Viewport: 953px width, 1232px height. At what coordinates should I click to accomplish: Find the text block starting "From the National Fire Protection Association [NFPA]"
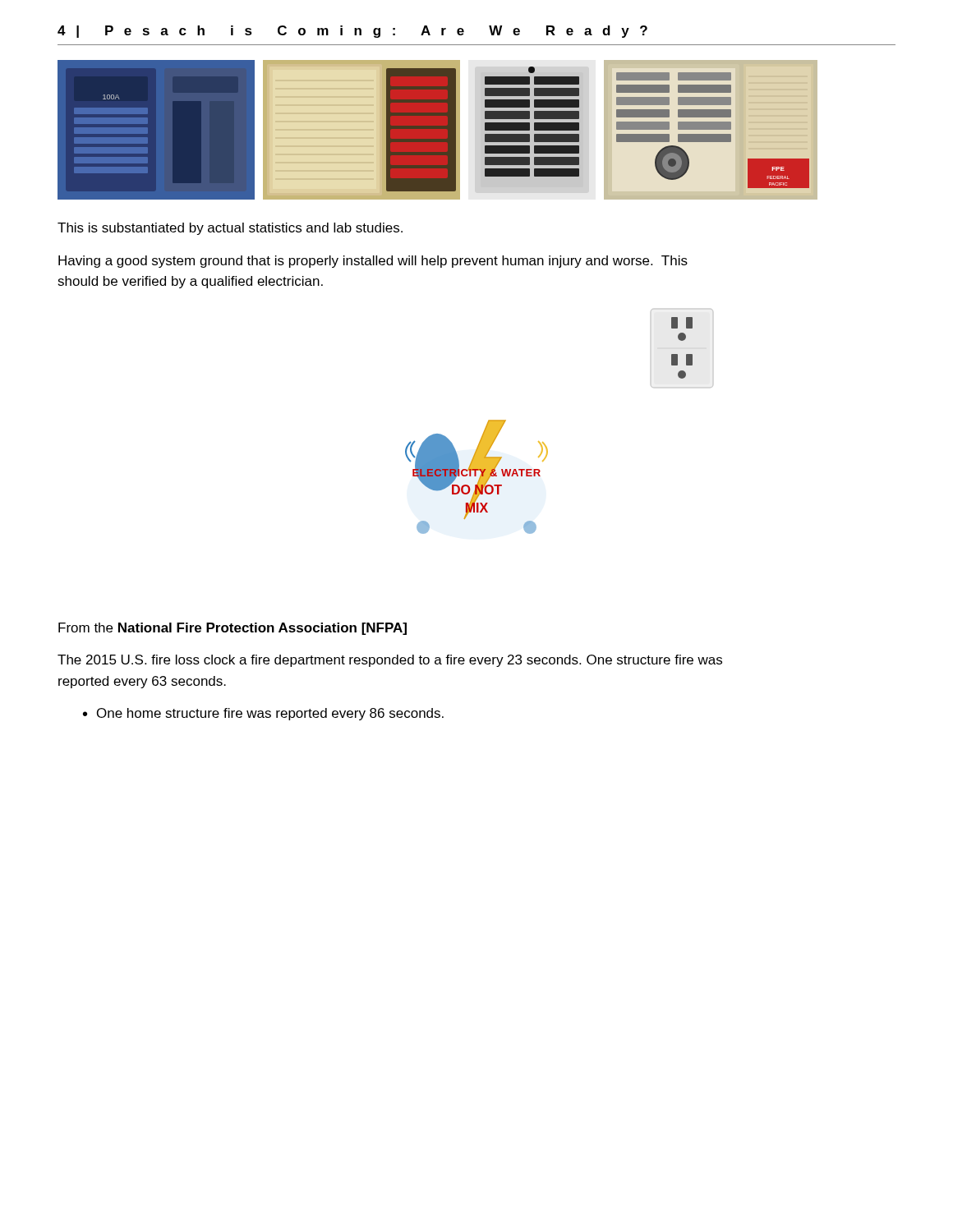click(x=232, y=628)
